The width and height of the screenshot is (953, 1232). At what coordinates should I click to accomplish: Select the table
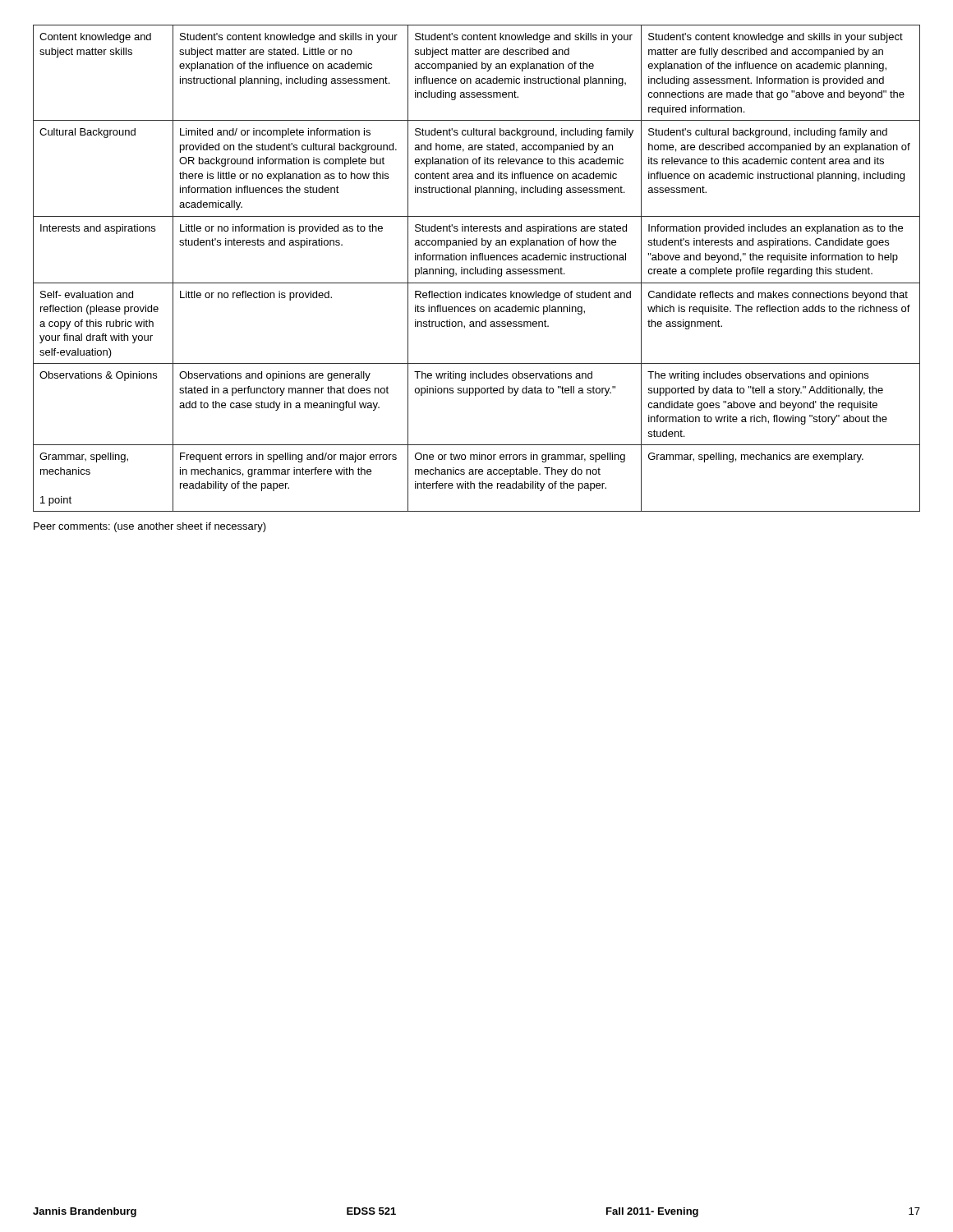click(x=476, y=268)
